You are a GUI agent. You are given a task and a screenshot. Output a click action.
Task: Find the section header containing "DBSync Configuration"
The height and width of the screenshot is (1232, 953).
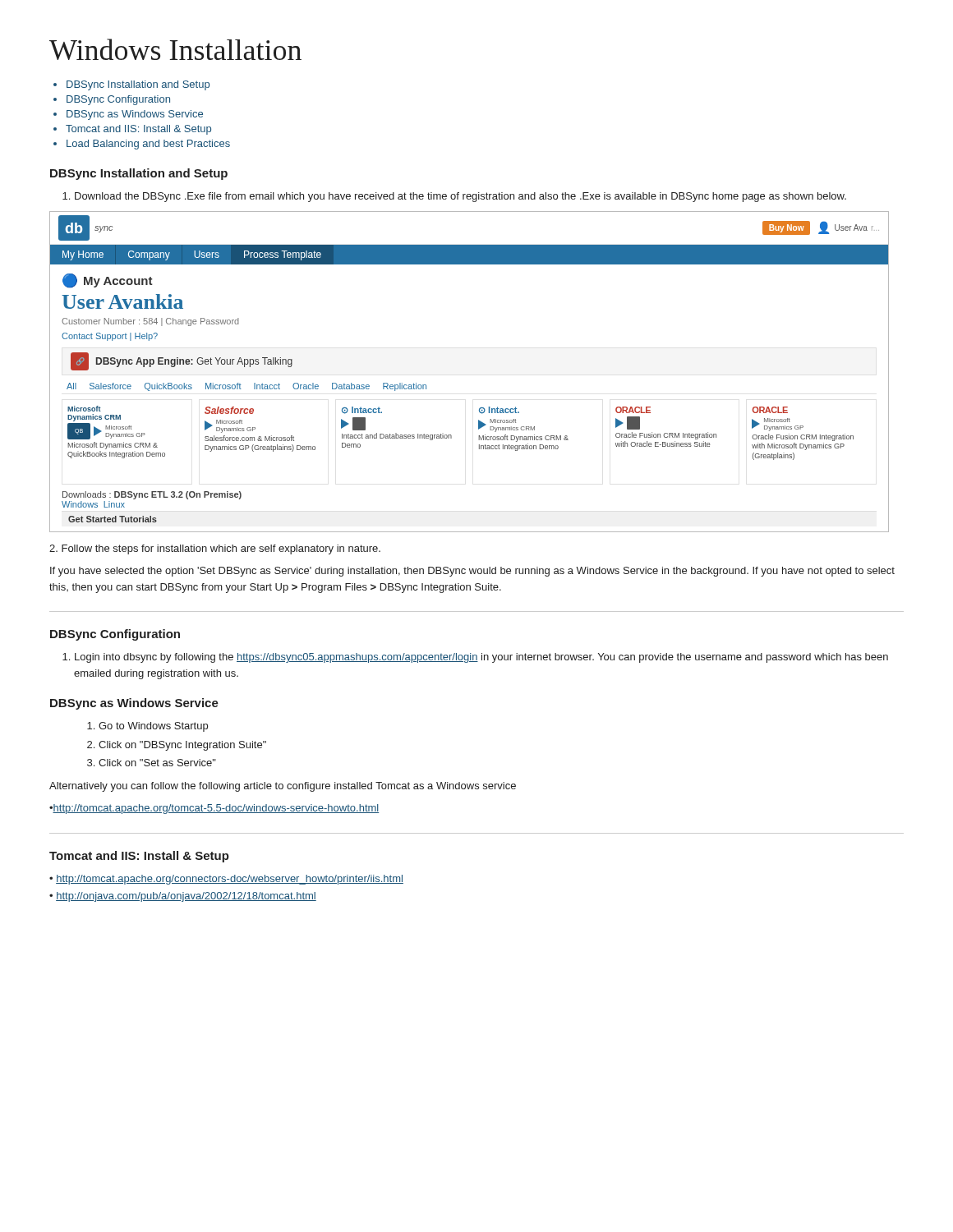[115, 635]
